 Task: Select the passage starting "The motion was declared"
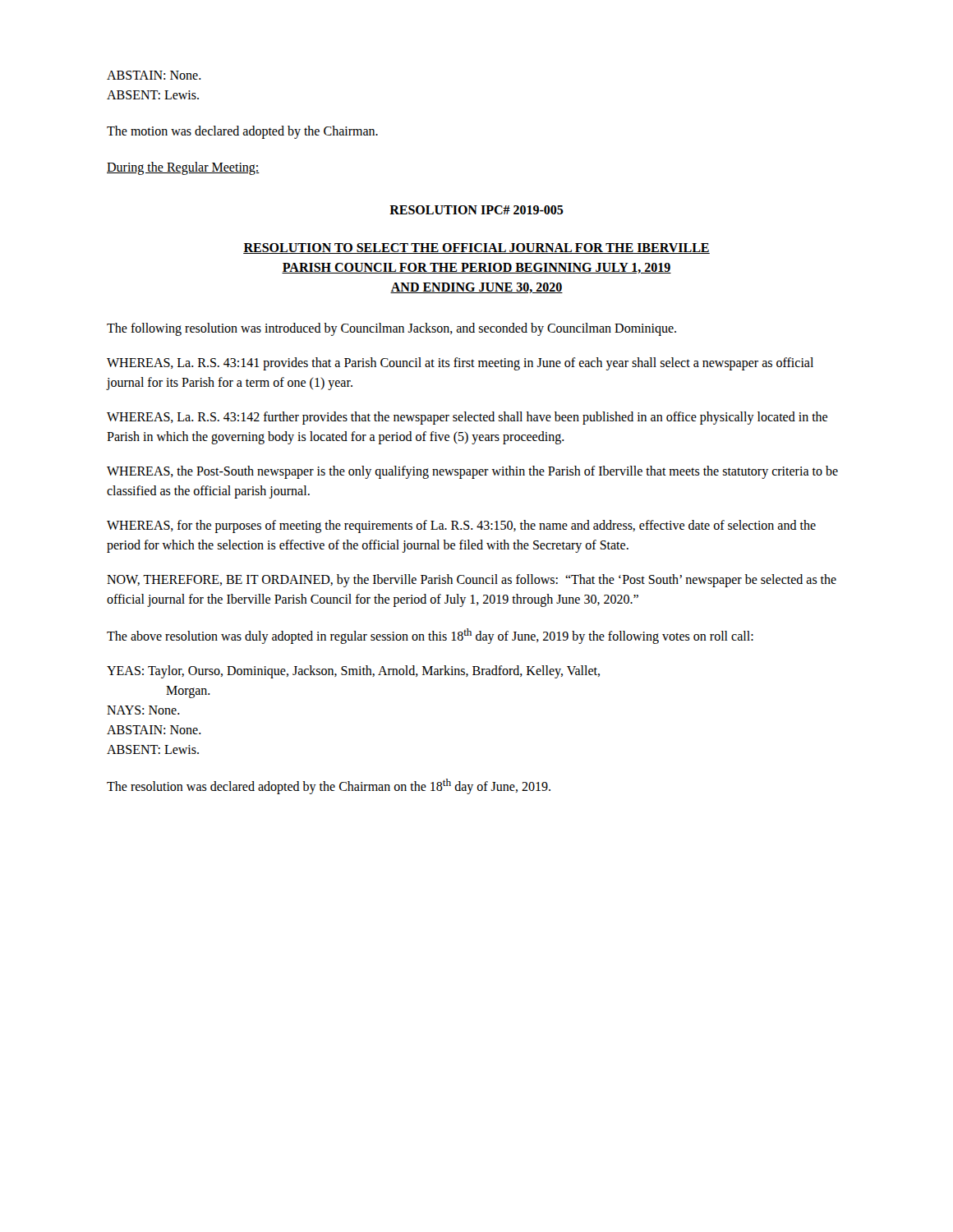(x=243, y=131)
